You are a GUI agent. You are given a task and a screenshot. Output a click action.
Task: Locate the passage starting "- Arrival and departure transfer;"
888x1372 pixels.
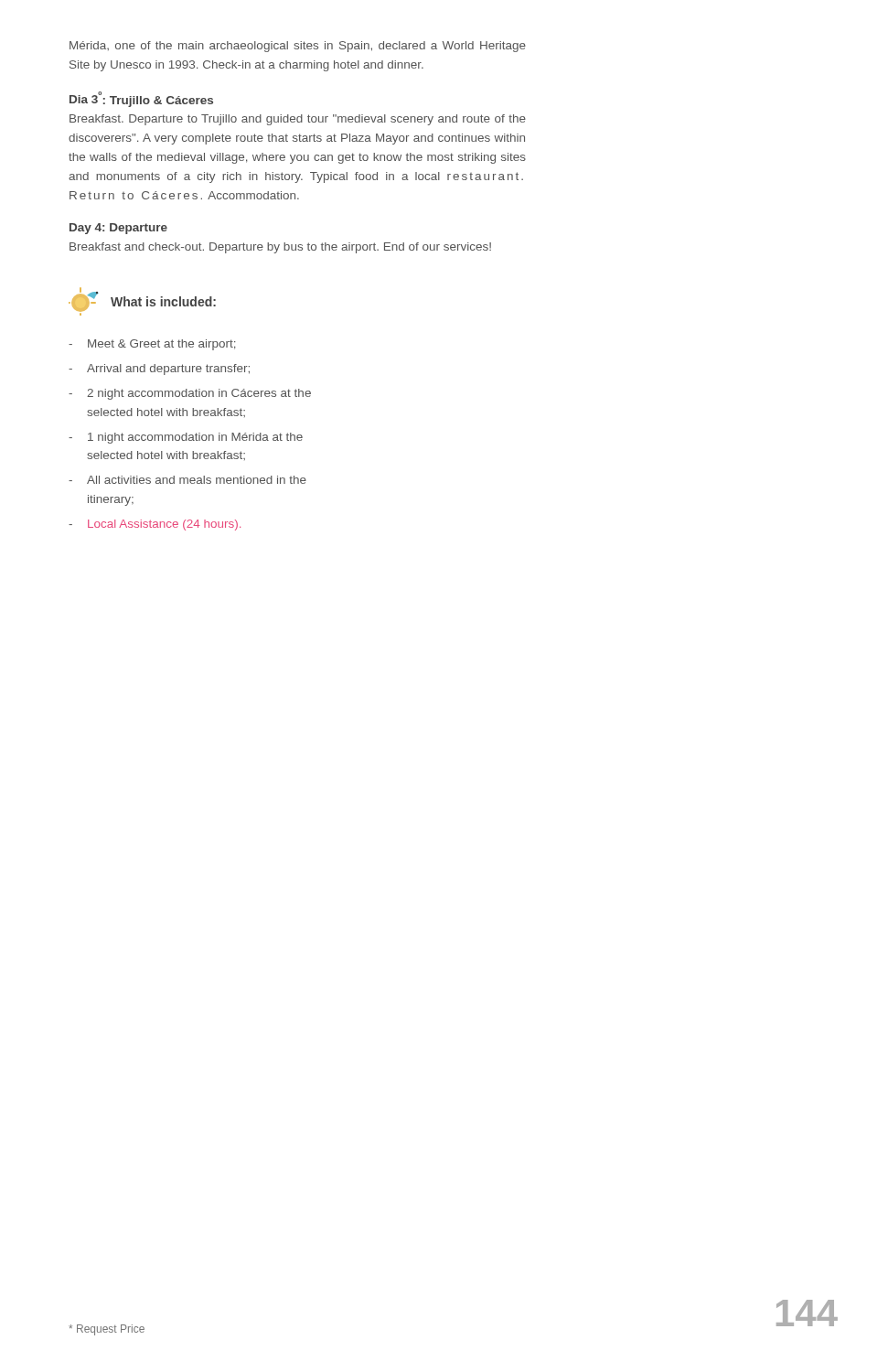click(160, 369)
